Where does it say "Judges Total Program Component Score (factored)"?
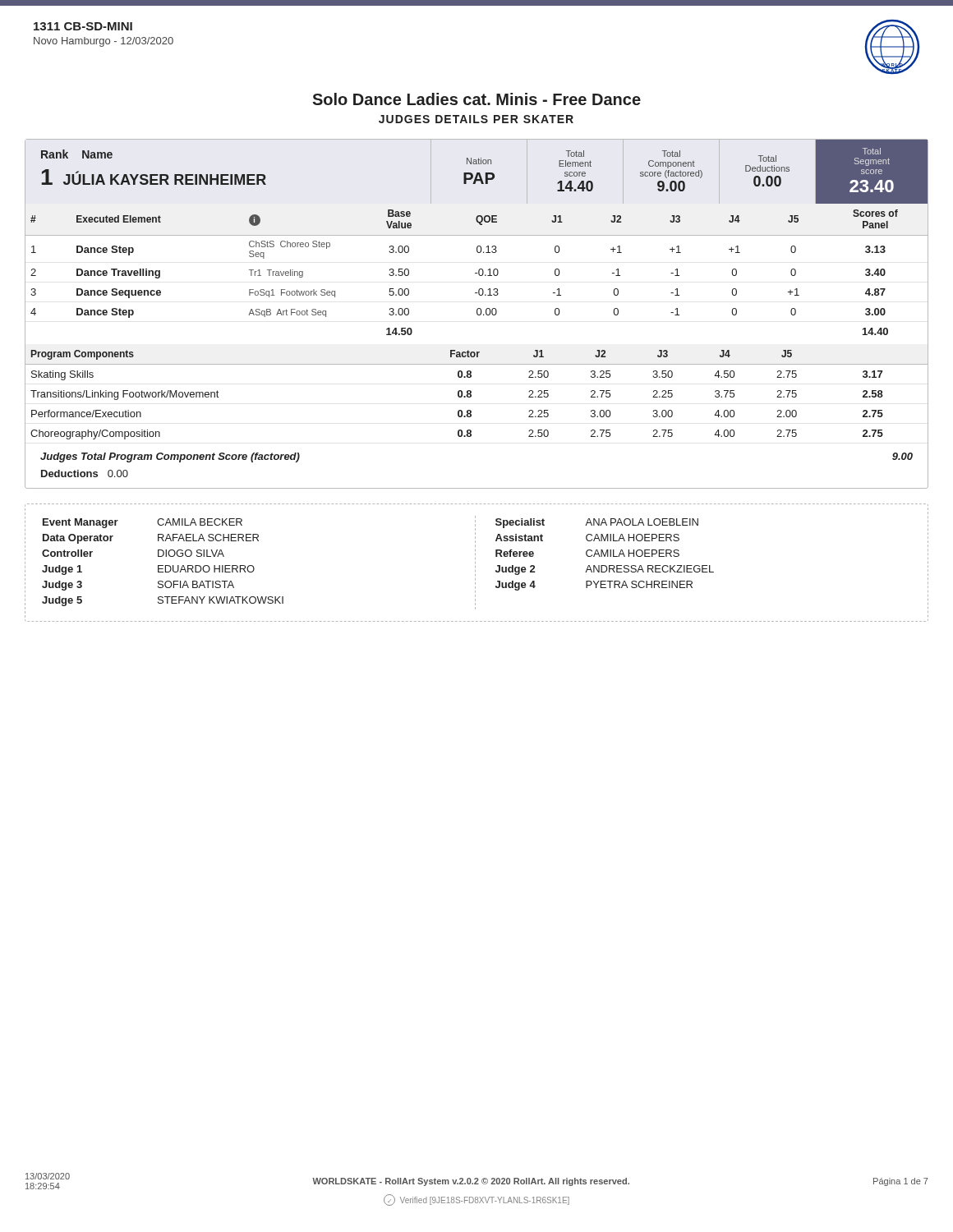Screen dimensions: 1232x953 pyautogui.click(x=170, y=456)
